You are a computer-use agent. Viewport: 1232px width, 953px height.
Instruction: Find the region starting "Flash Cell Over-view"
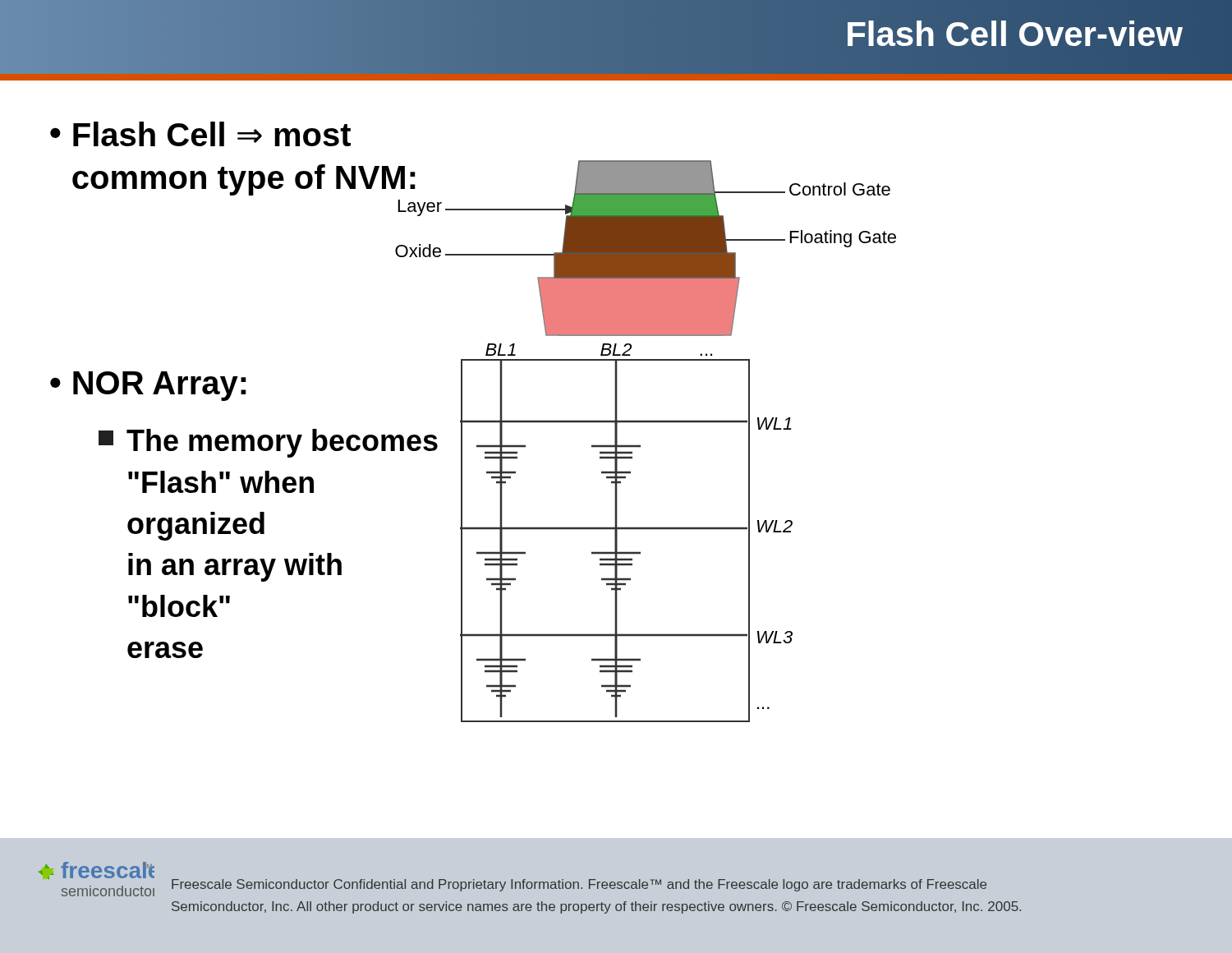point(1014,34)
